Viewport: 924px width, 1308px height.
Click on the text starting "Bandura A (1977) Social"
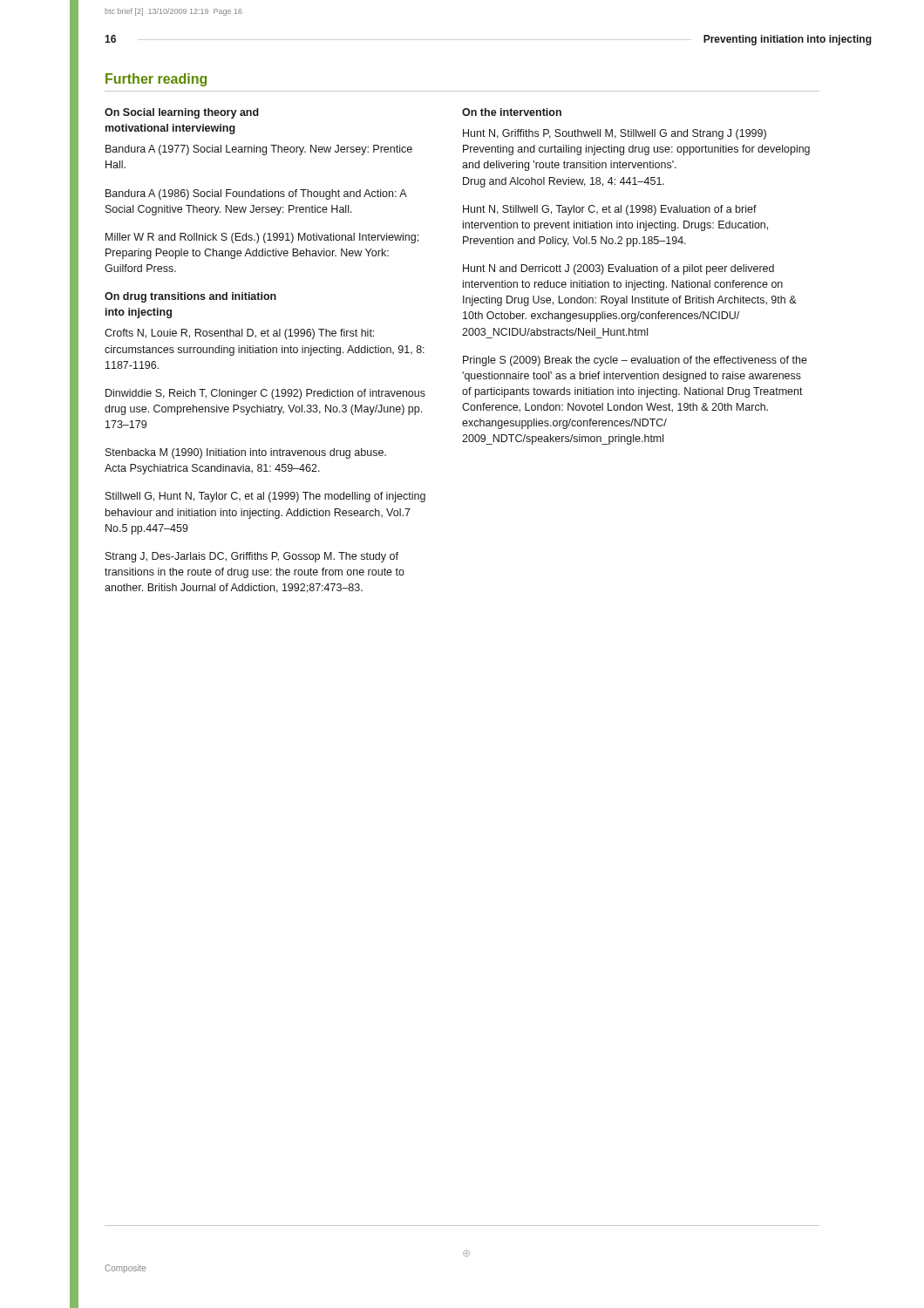point(259,157)
